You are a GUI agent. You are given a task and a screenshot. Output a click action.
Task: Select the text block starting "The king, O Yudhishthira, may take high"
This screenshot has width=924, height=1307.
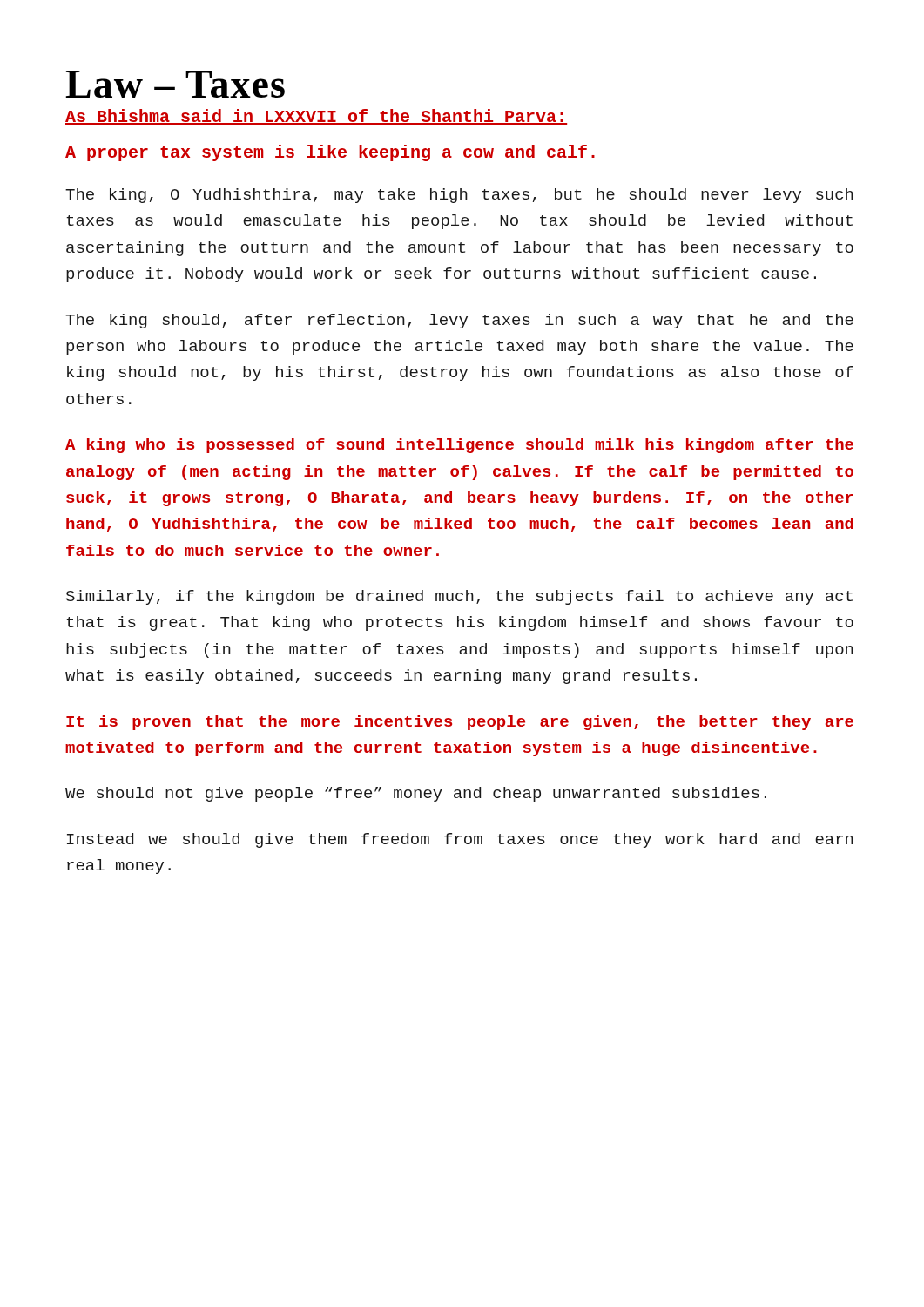(x=460, y=235)
